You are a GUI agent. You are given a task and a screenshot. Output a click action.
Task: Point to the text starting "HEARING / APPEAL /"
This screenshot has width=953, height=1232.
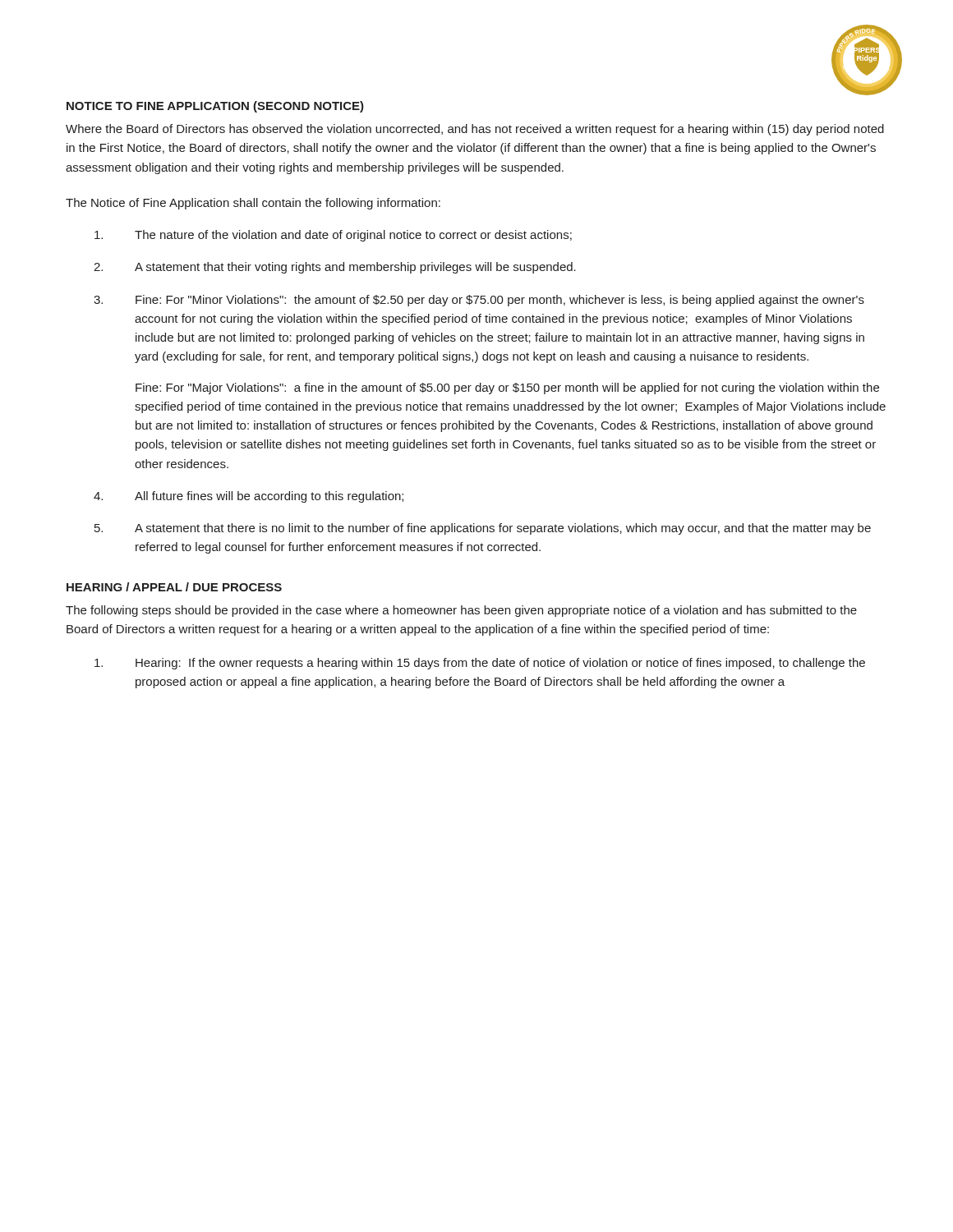tap(174, 586)
